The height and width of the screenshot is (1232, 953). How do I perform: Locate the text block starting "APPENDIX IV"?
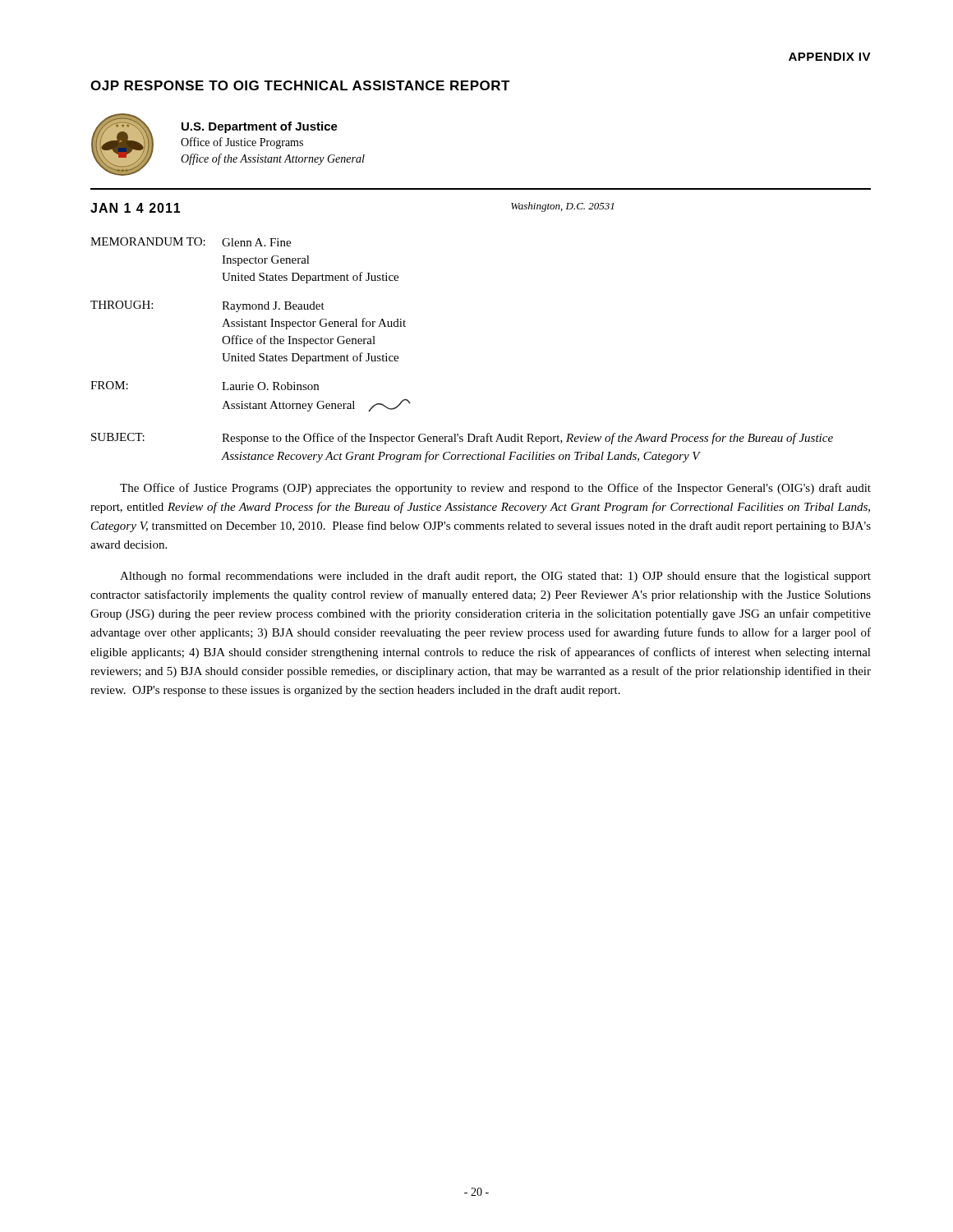point(830,56)
